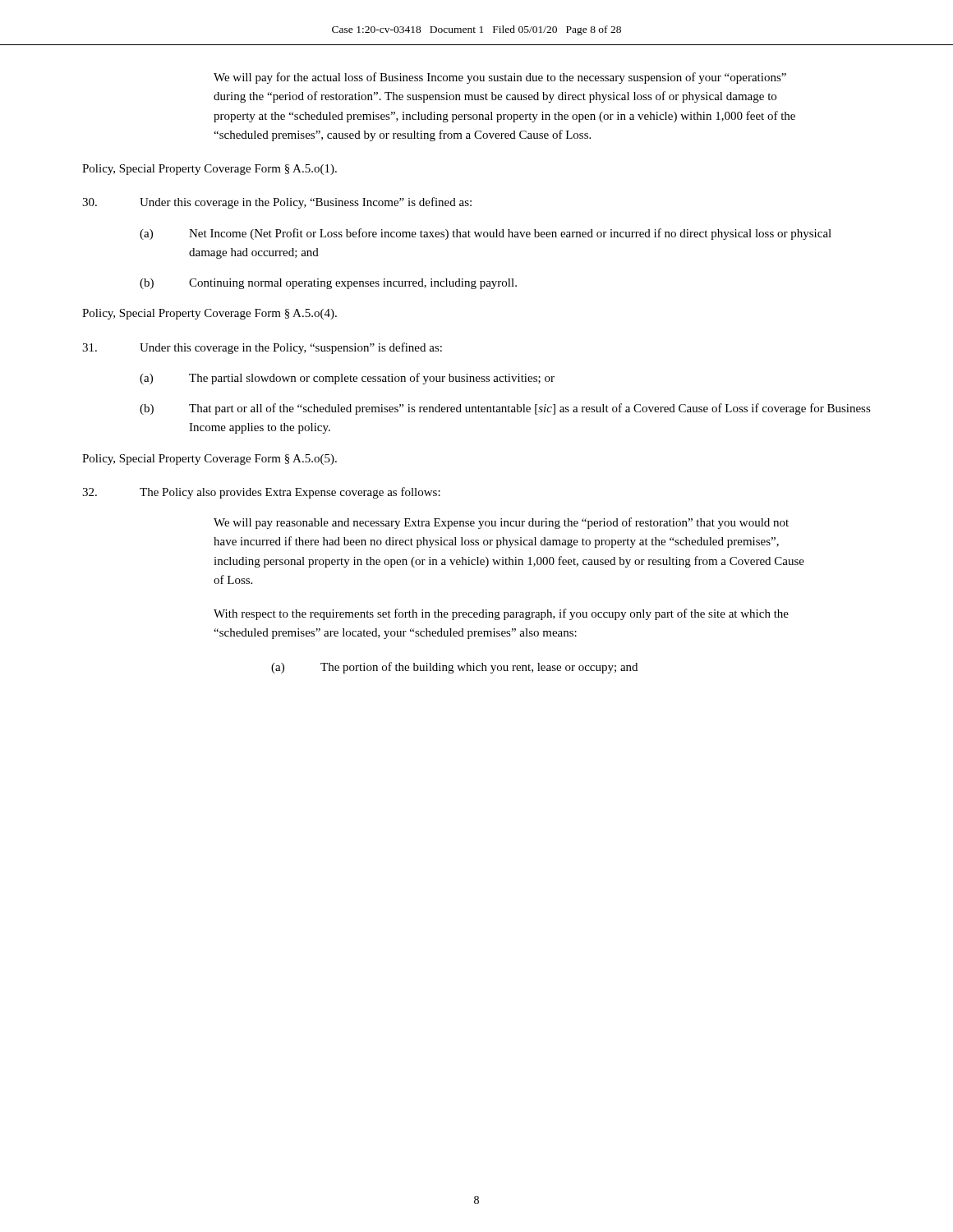This screenshot has width=953, height=1232.
Task: Locate the text that reads "Policy, Special Property Coverage Form § A.5.o(5)."
Action: (210, 458)
